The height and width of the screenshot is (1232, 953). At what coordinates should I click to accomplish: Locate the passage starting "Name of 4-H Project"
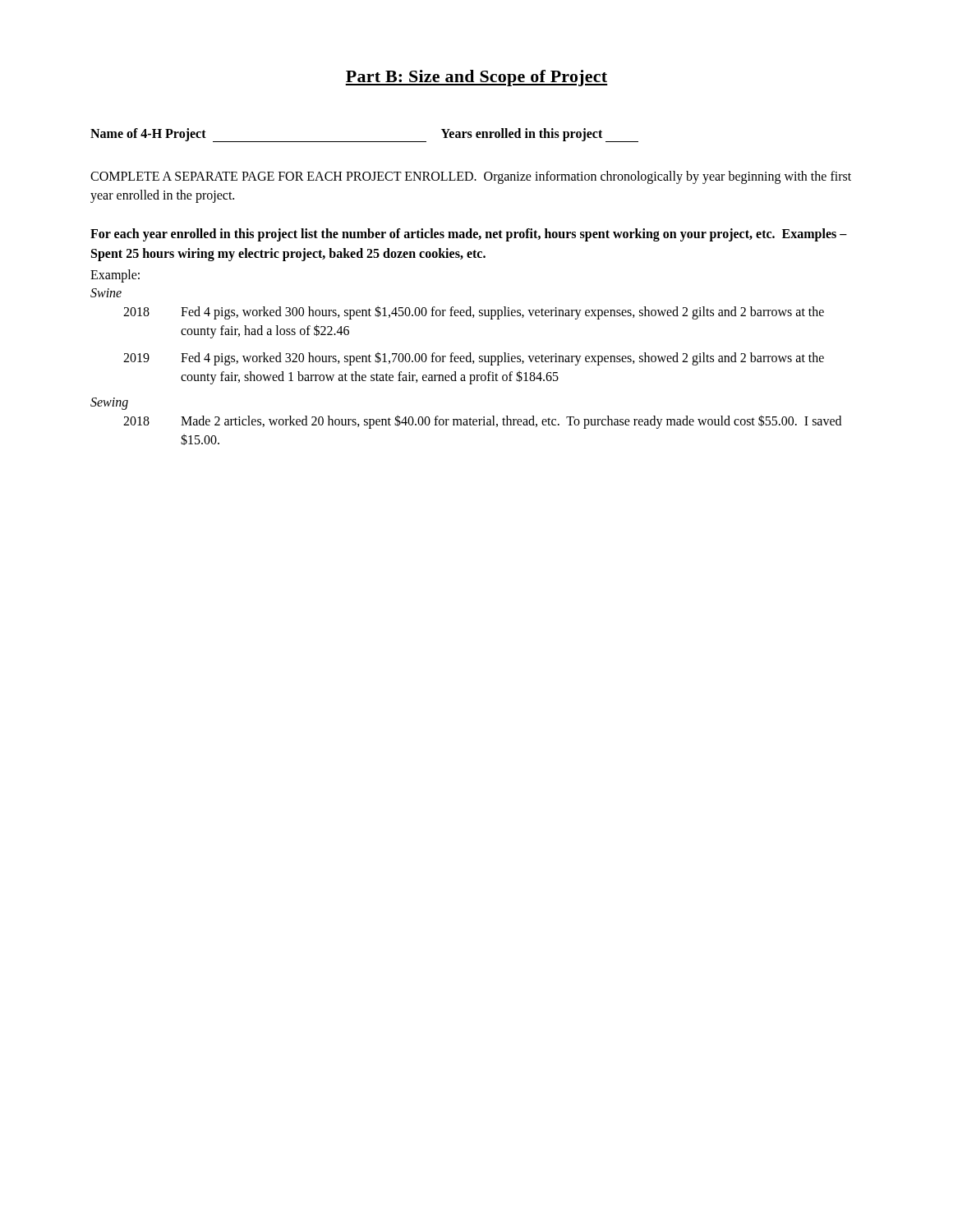click(364, 134)
